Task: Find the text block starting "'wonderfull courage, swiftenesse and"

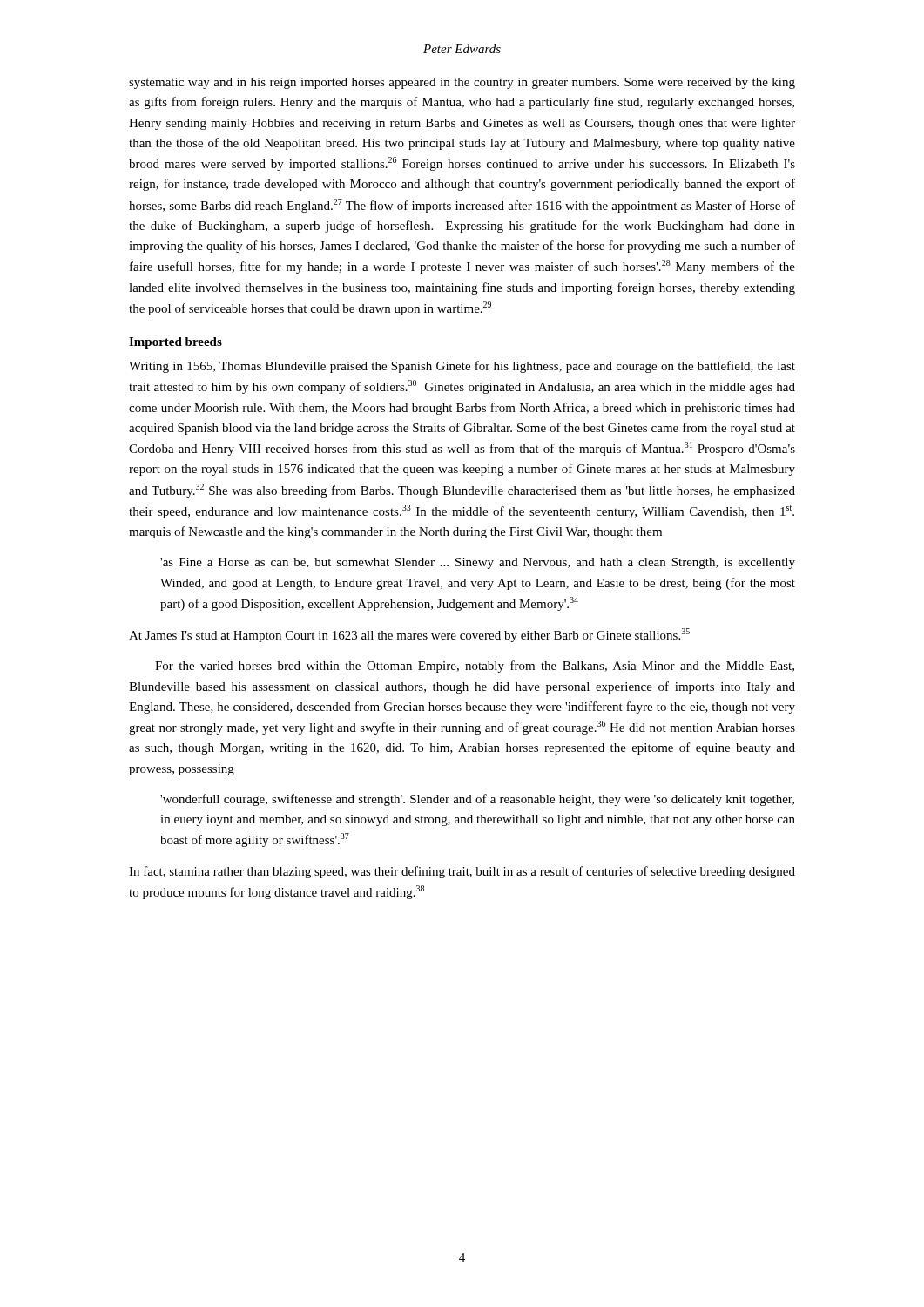Action: 478,819
